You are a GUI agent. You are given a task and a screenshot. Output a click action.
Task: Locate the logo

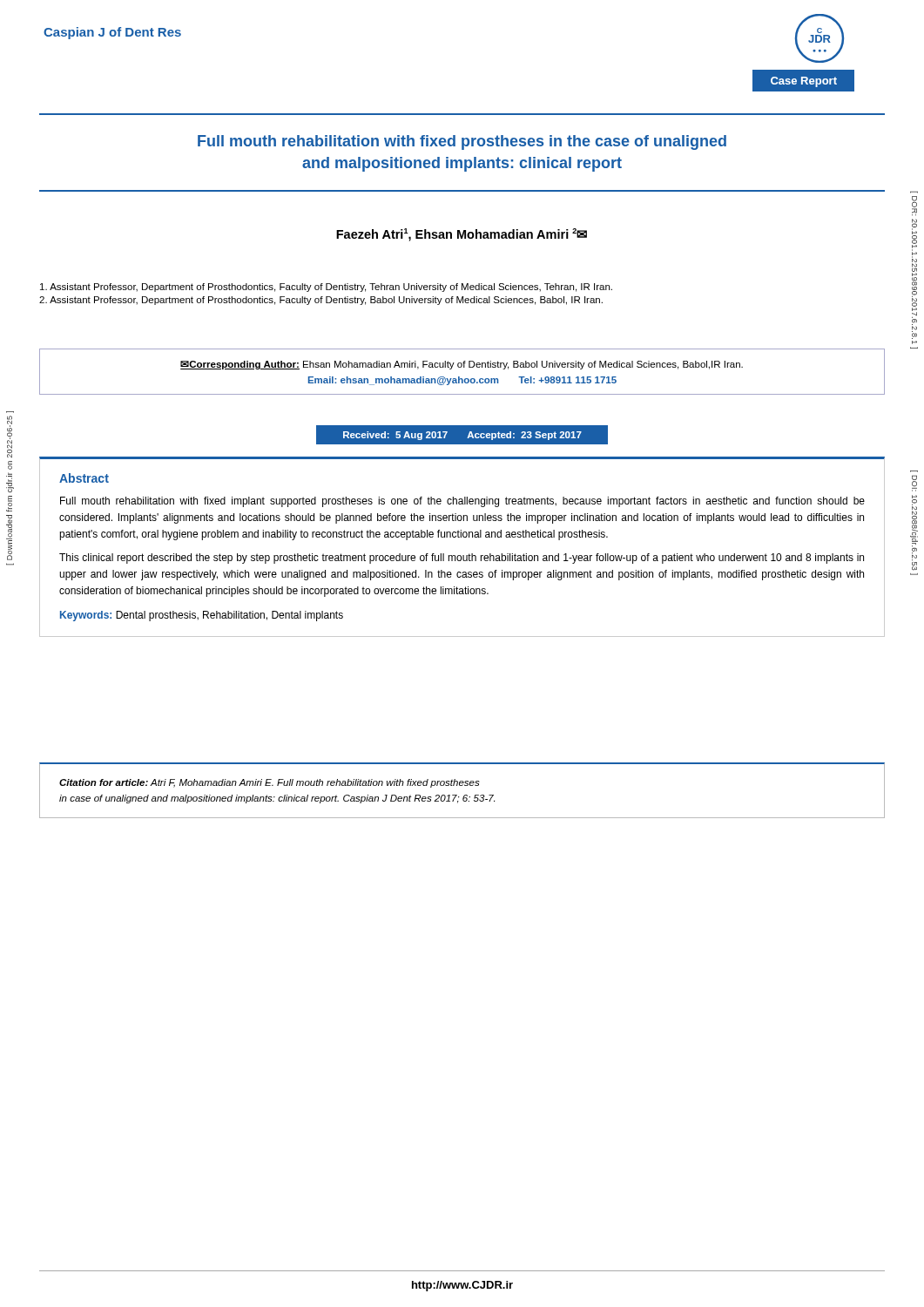pyautogui.click(x=819, y=38)
